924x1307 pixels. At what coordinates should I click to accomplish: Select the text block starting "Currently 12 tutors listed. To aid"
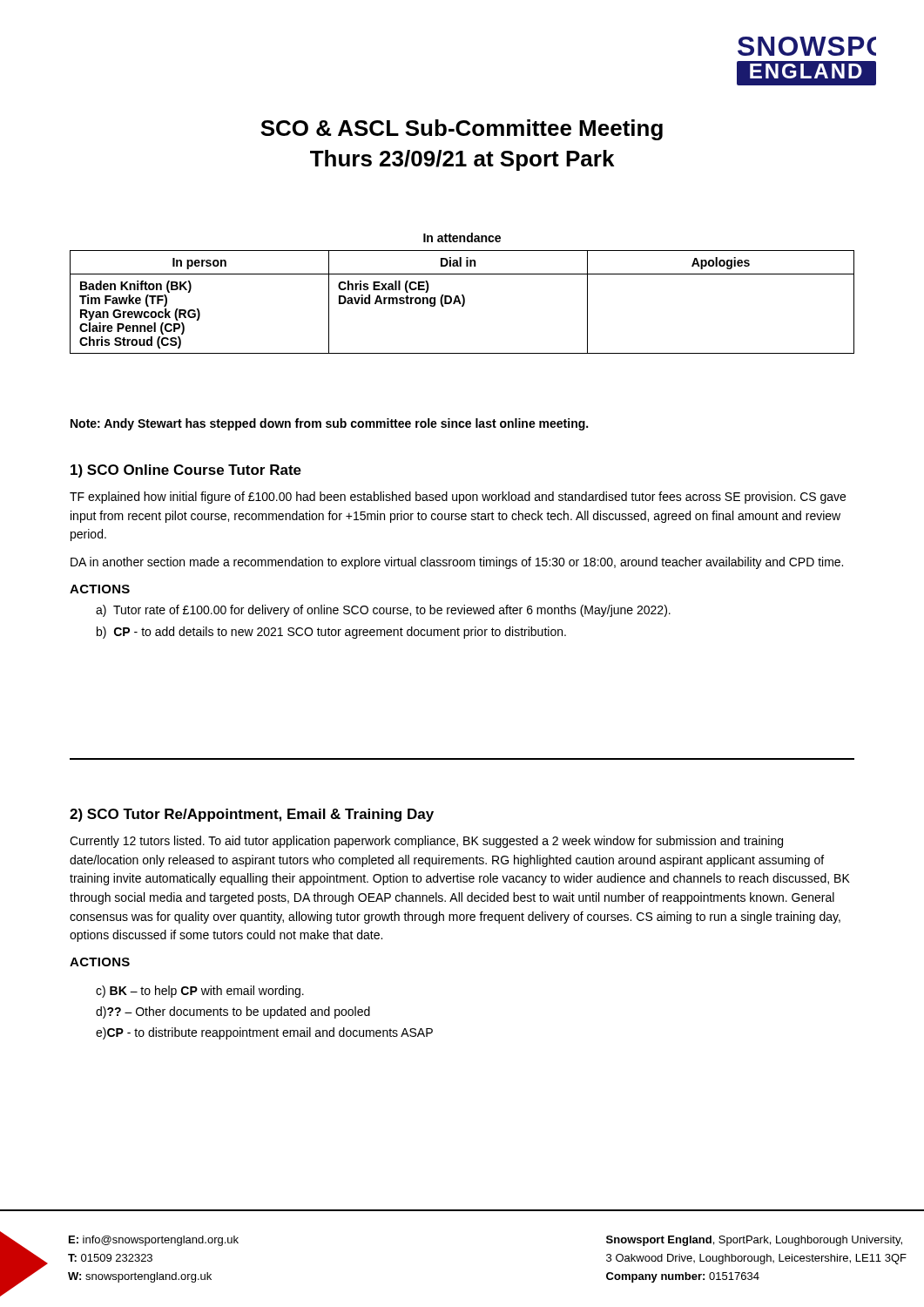tap(460, 888)
